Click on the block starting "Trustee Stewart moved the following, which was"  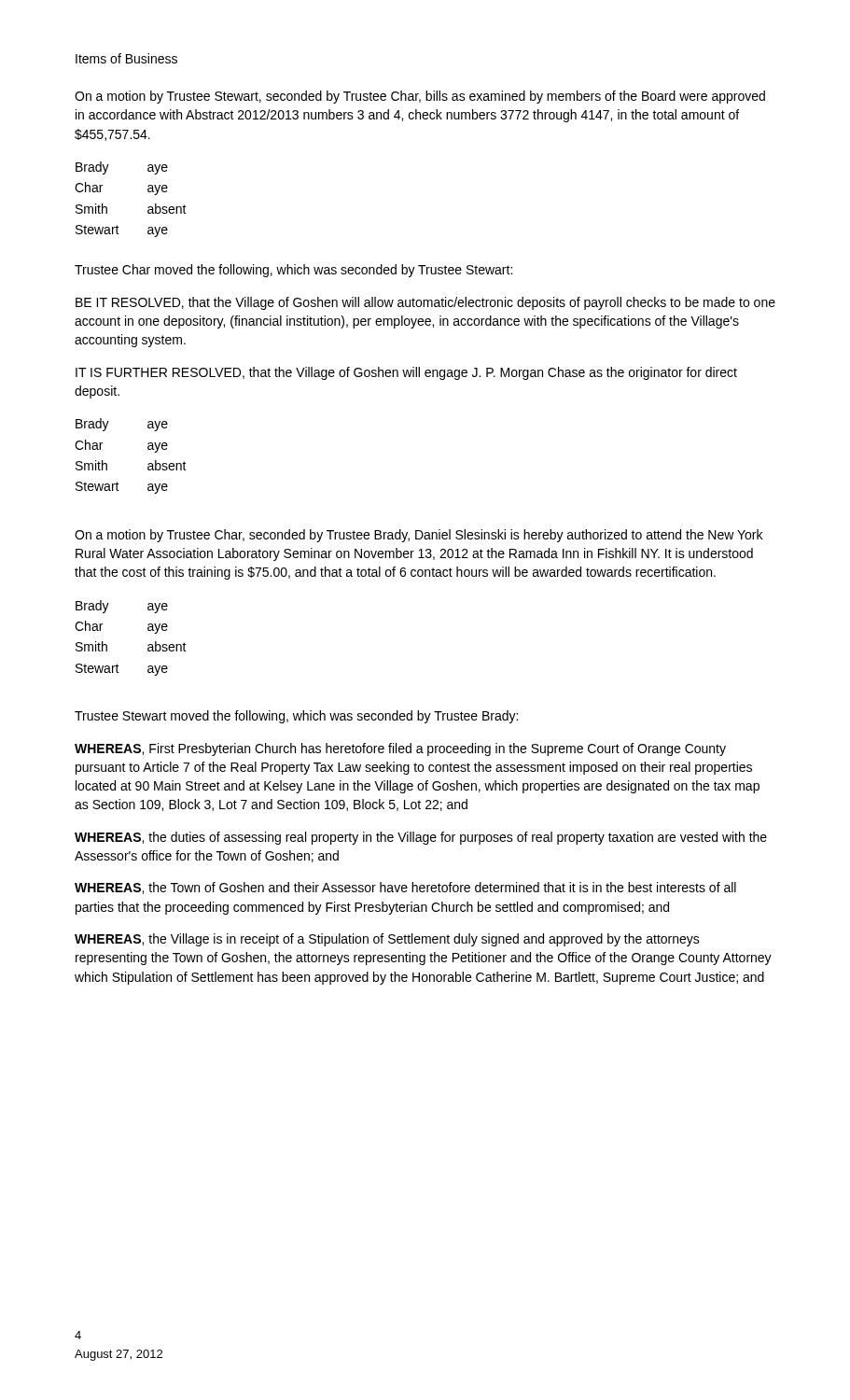coord(297,716)
